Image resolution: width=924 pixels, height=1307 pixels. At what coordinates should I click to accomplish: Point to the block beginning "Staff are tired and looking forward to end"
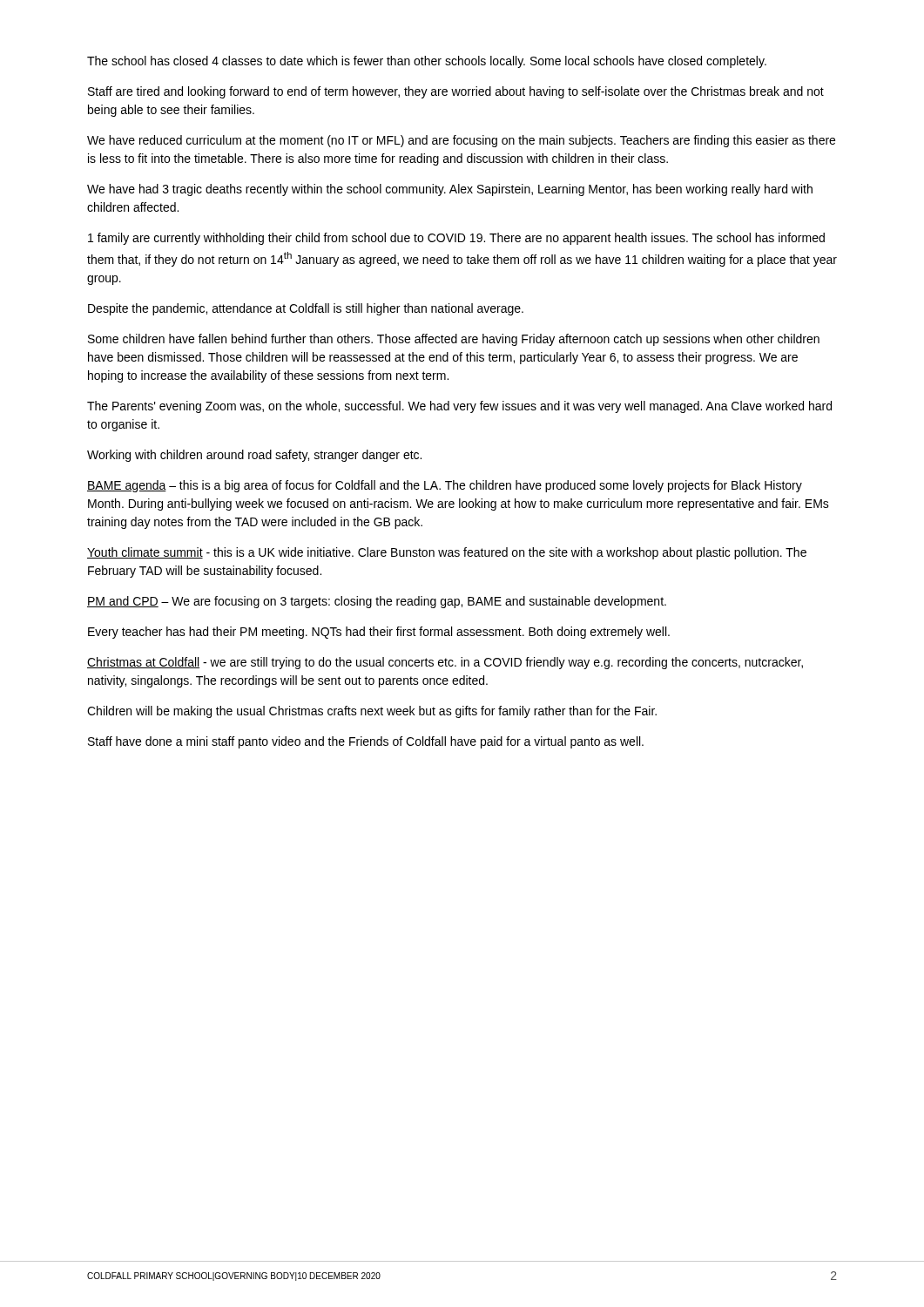[x=455, y=101]
